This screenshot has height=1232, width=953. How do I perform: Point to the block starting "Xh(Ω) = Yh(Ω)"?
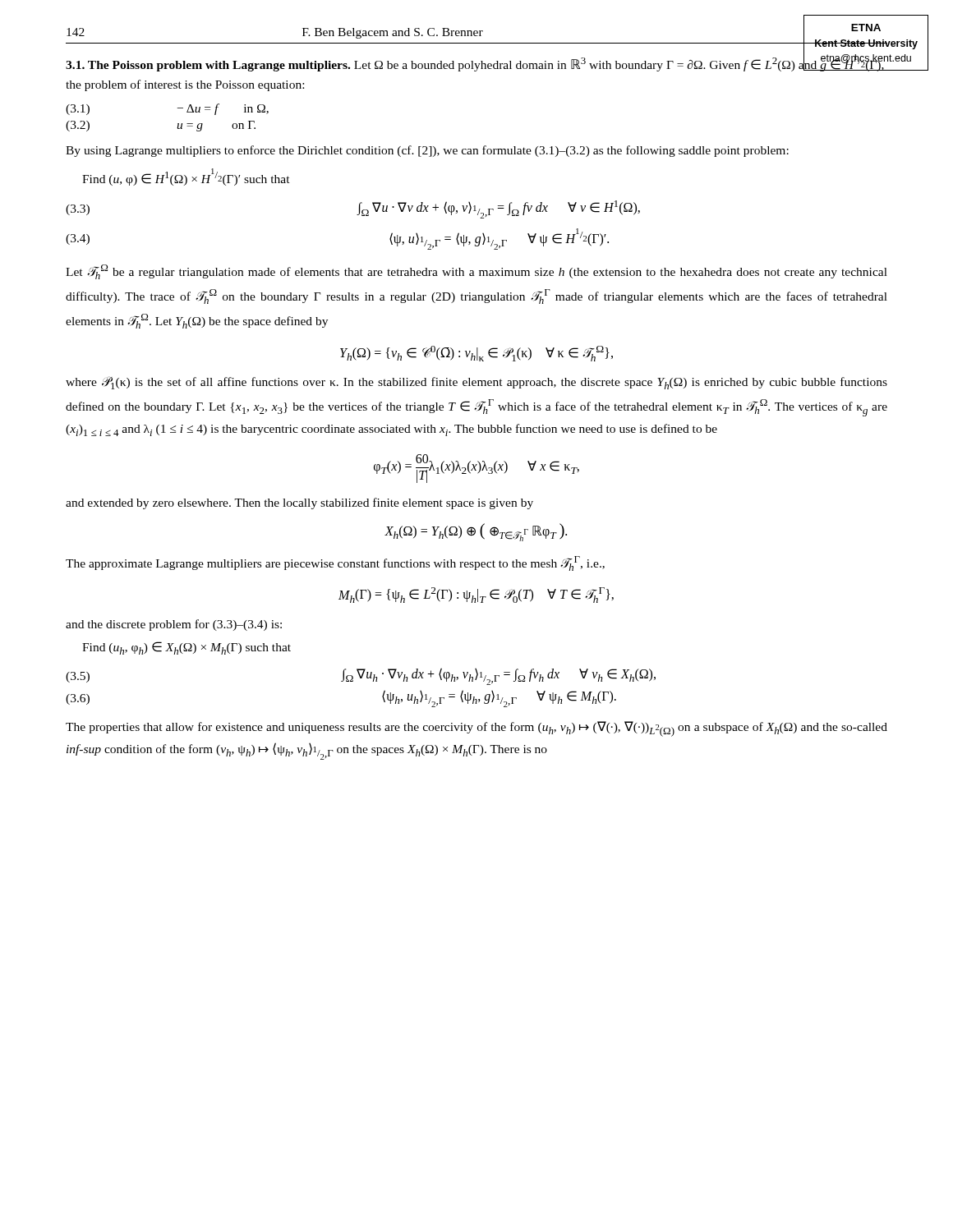pos(476,532)
